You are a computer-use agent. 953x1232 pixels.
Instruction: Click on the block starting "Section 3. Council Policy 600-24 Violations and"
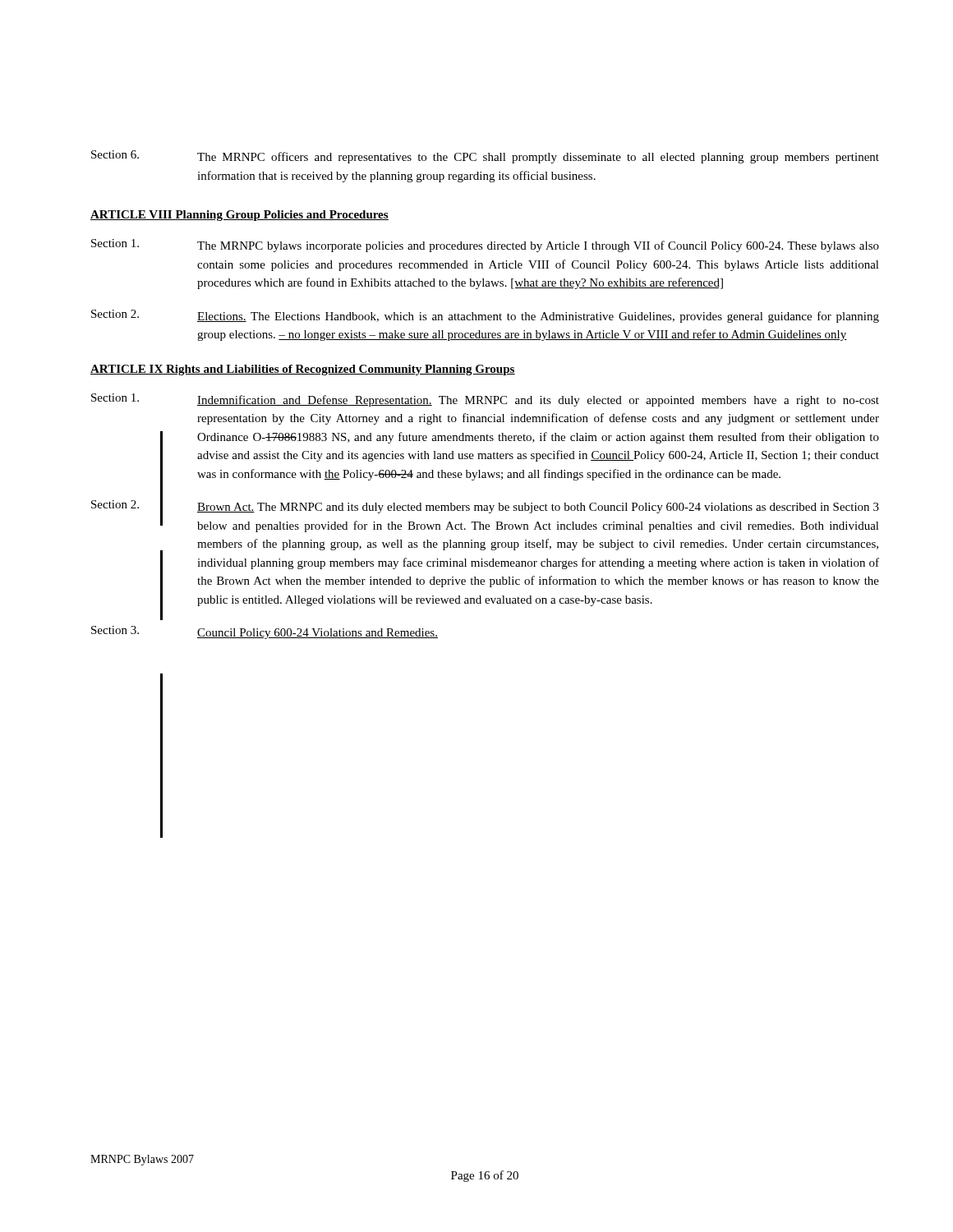tap(265, 632)
